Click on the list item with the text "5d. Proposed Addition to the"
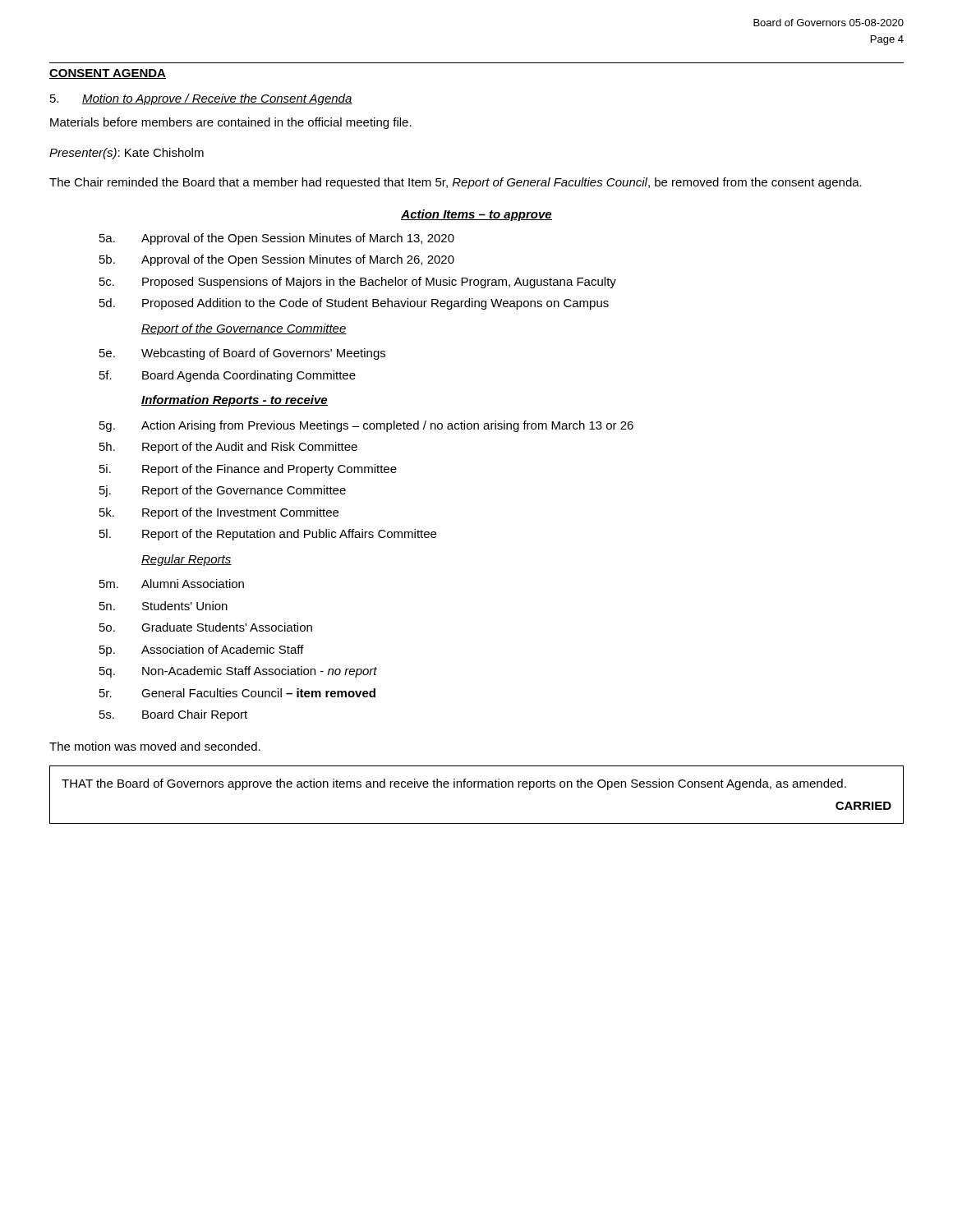 pyautogui.click(x=501, y=303)
